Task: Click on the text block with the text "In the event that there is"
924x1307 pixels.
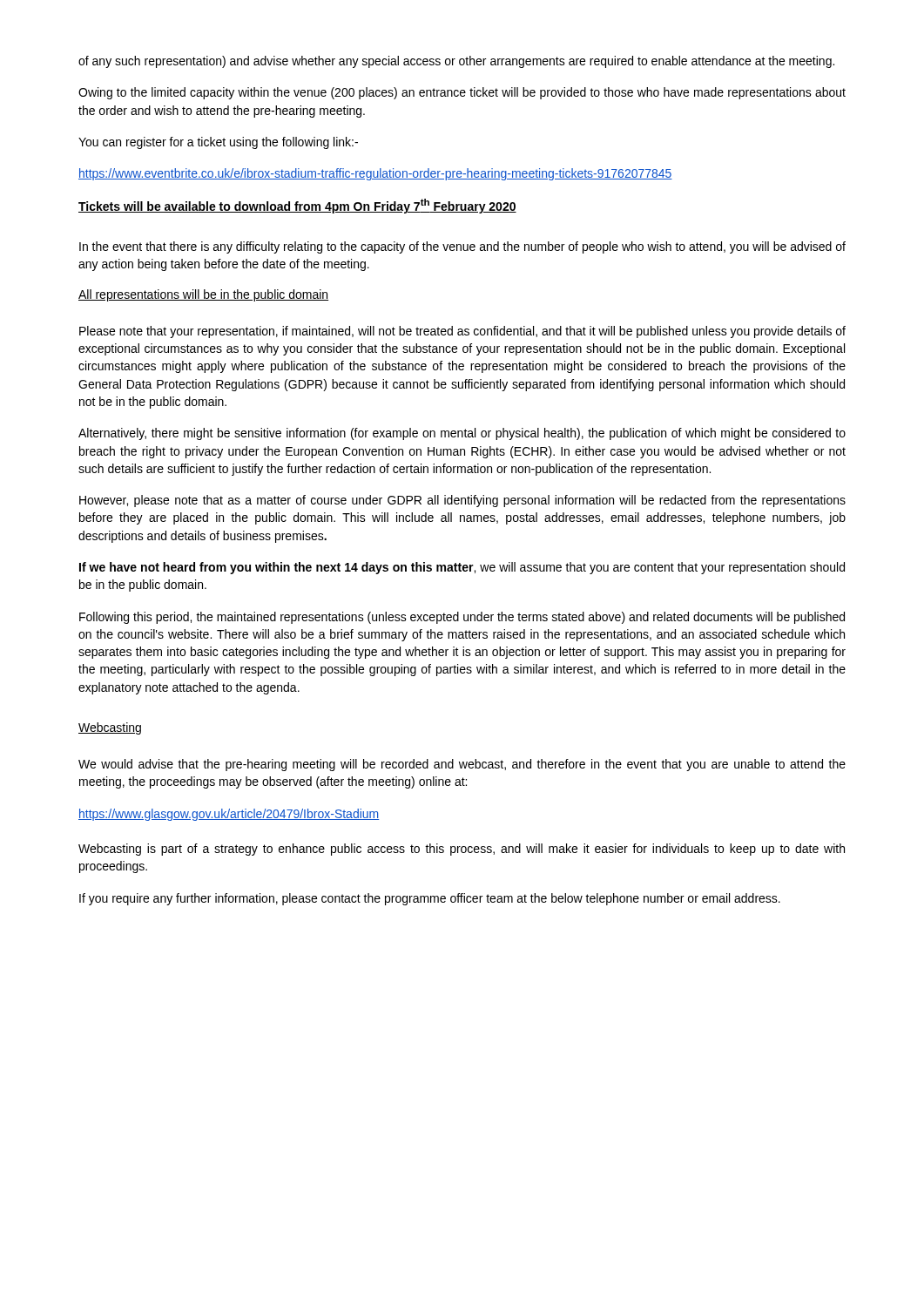Action: coord(462,256)
